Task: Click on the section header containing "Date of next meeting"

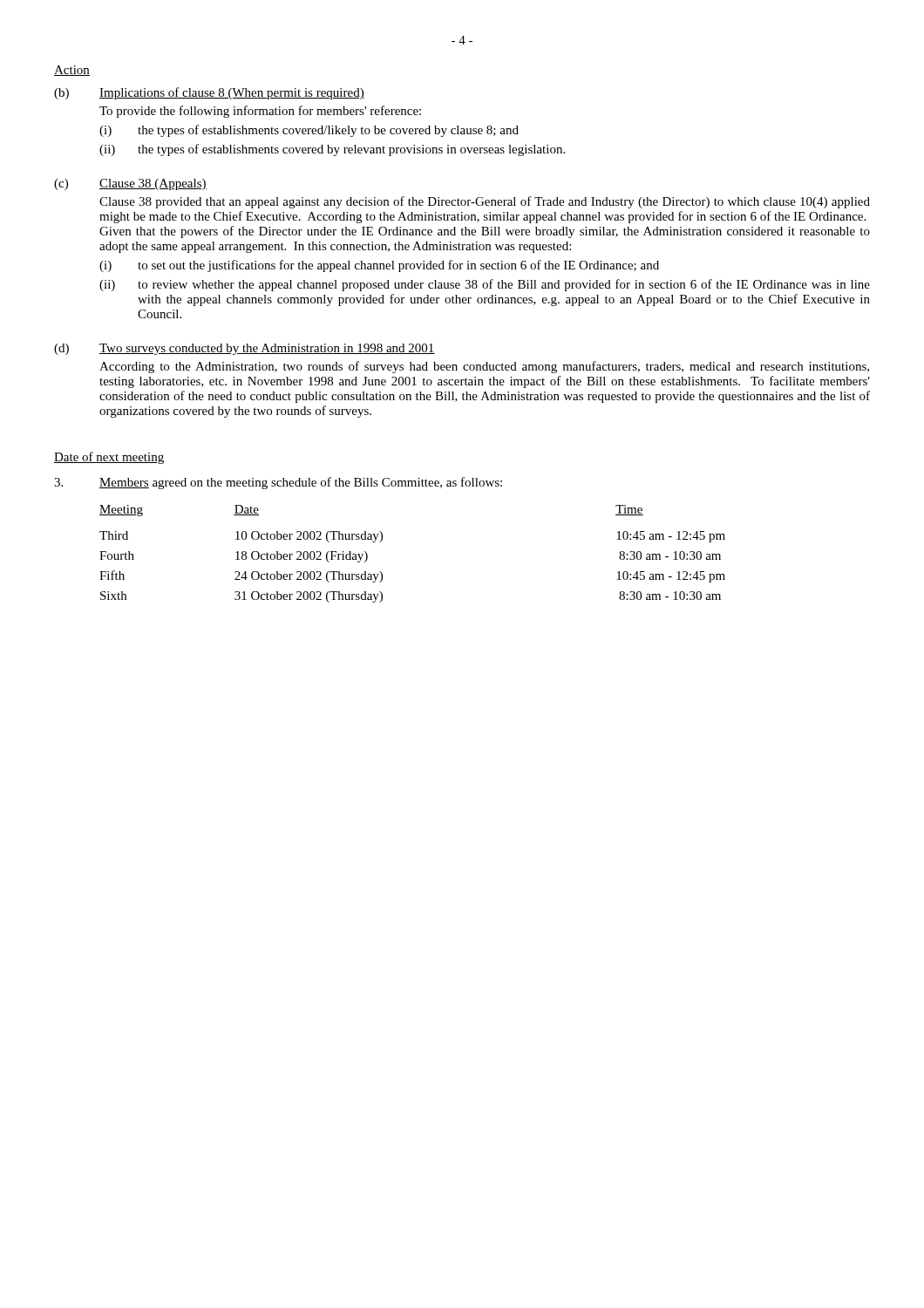Action: pos(109,457)
